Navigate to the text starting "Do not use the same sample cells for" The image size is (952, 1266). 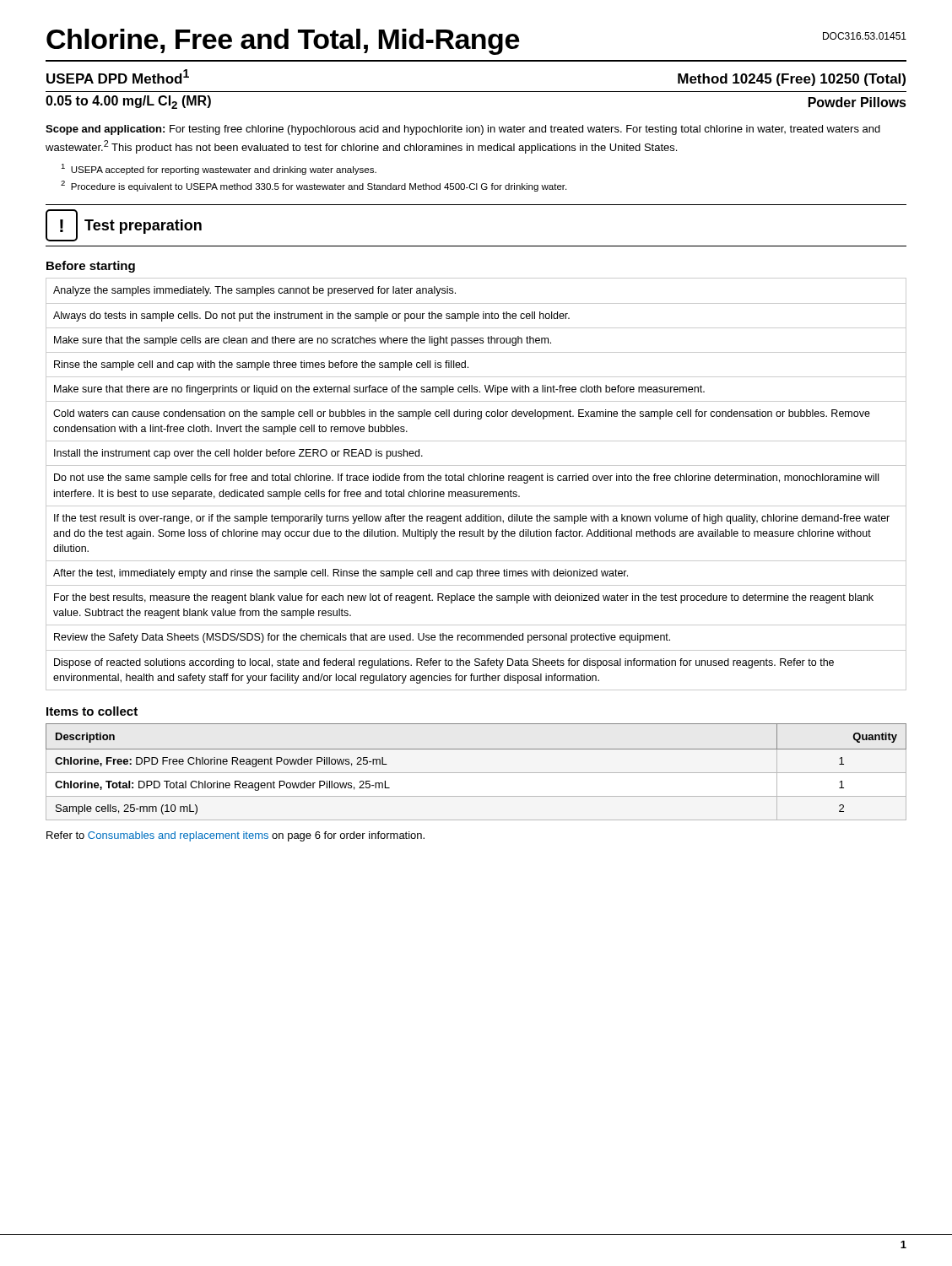click(x=476, y=486)
